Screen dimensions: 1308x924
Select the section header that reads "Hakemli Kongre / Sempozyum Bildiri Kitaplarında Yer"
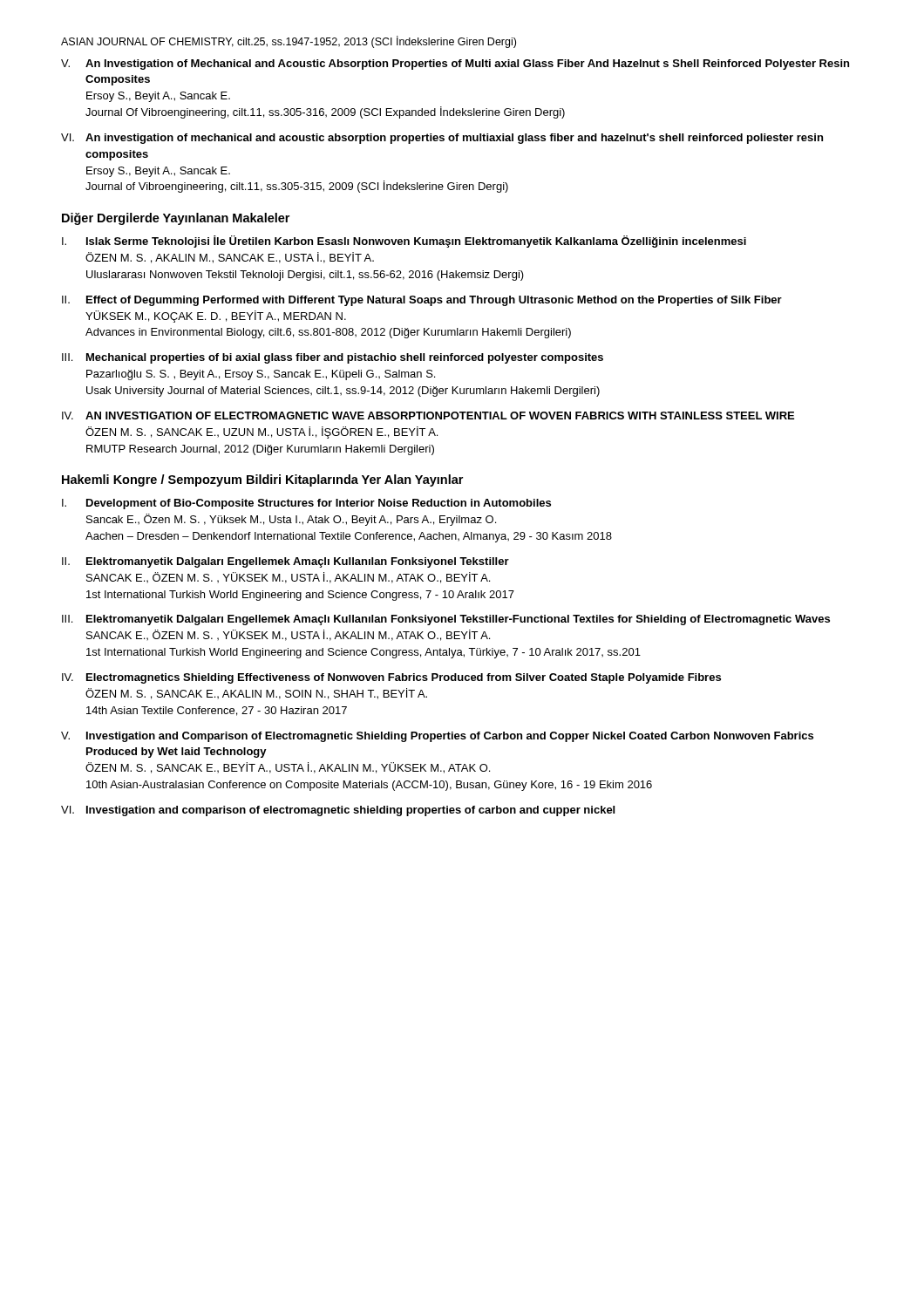(x=262, y=480)
